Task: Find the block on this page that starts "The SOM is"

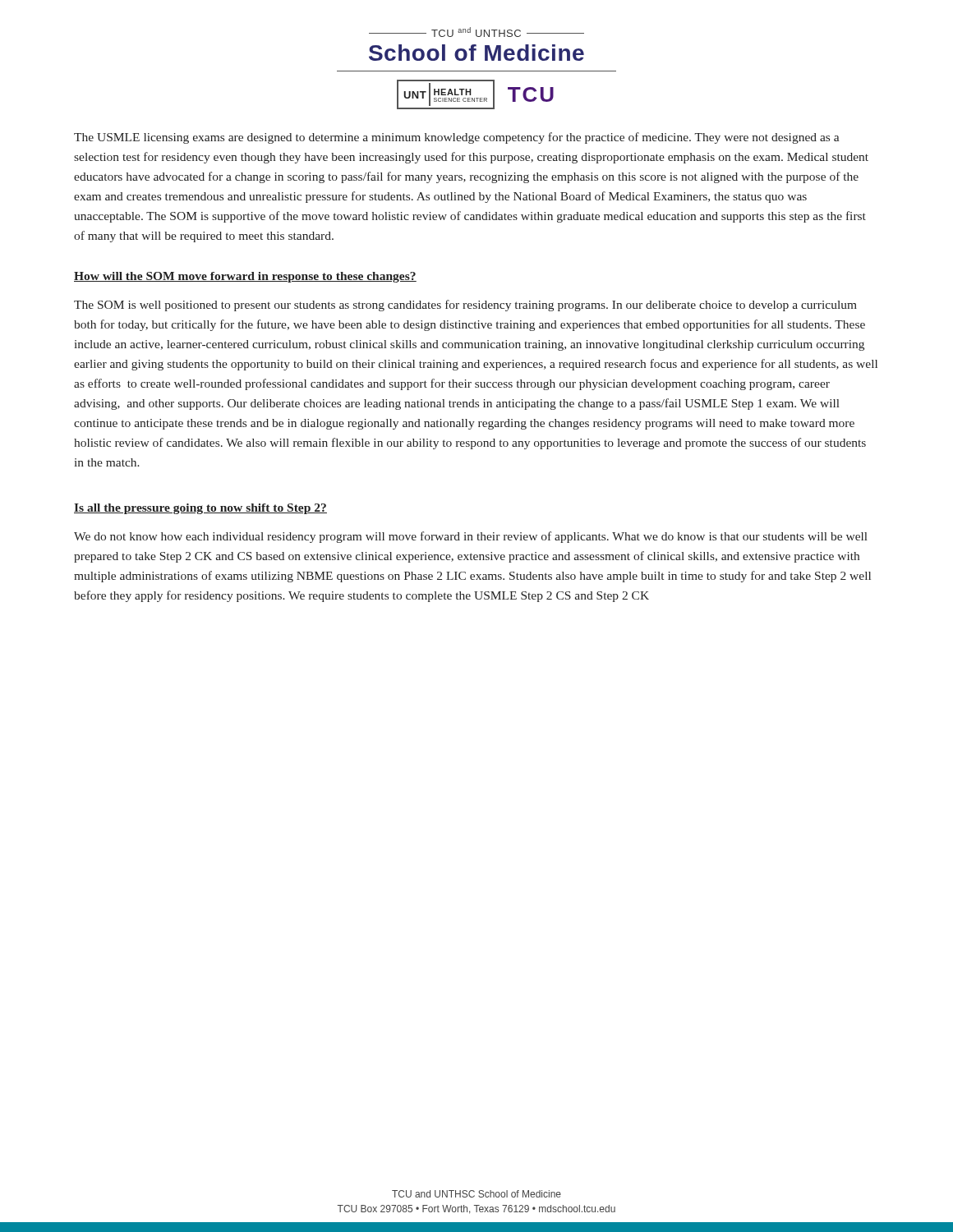Action: tap(476, 383)
